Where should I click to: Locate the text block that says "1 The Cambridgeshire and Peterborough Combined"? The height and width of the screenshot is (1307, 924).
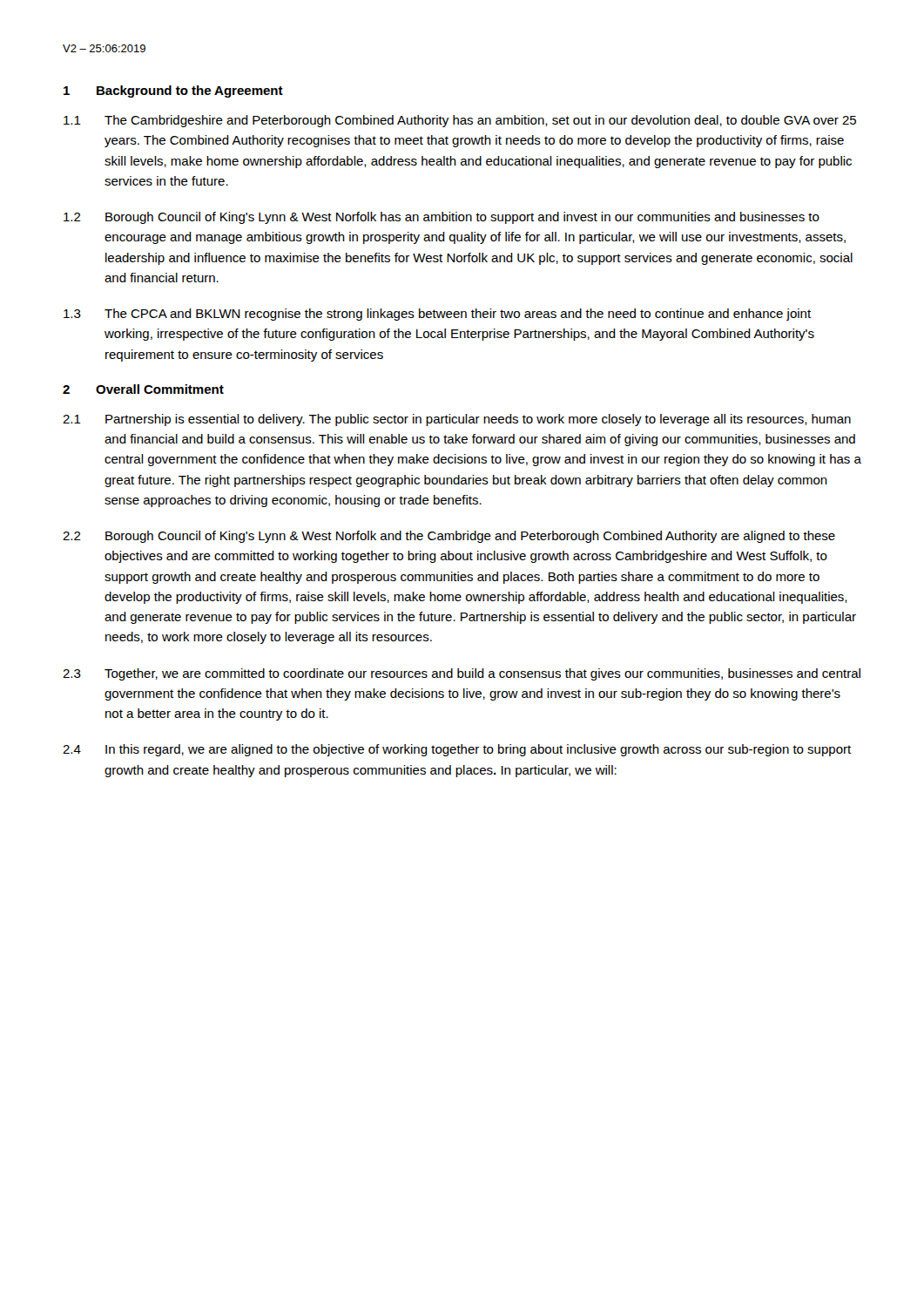pyautogui.click(x=462, y=150)
